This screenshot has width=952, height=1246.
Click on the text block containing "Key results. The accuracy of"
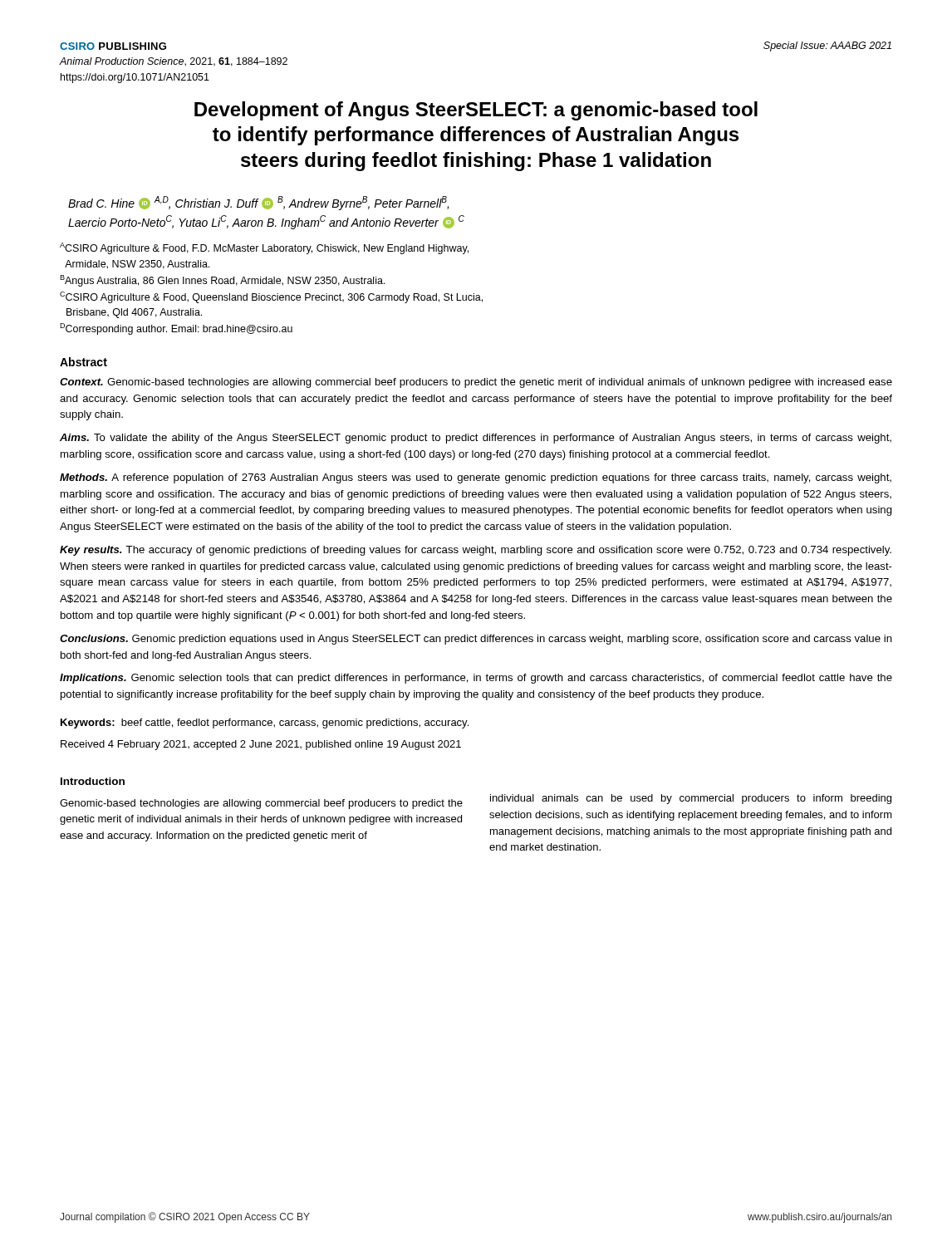[476, 582]
